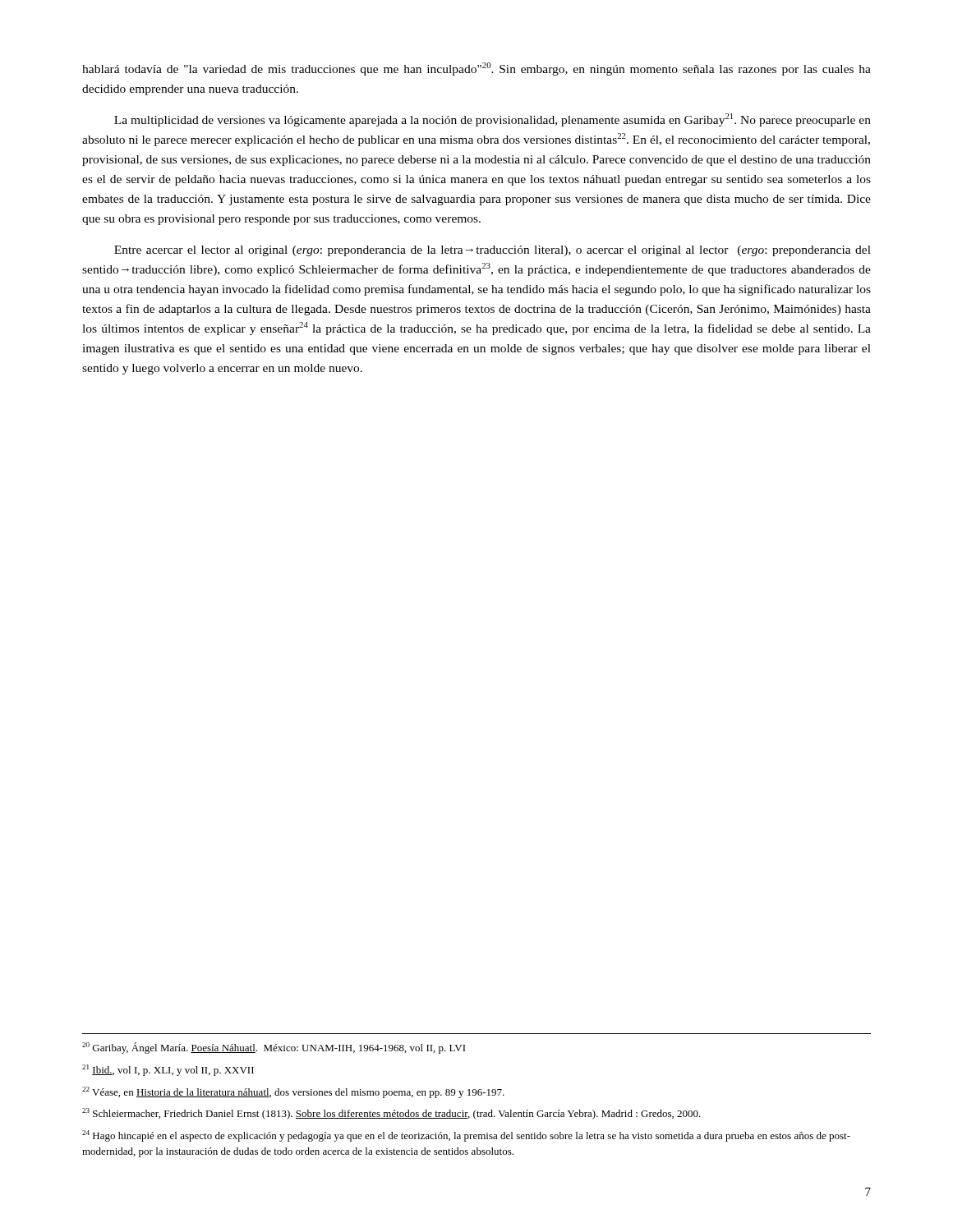
Task: Locate the footnote that says "24 Hago hincapié en el"
Action: 466,1143
